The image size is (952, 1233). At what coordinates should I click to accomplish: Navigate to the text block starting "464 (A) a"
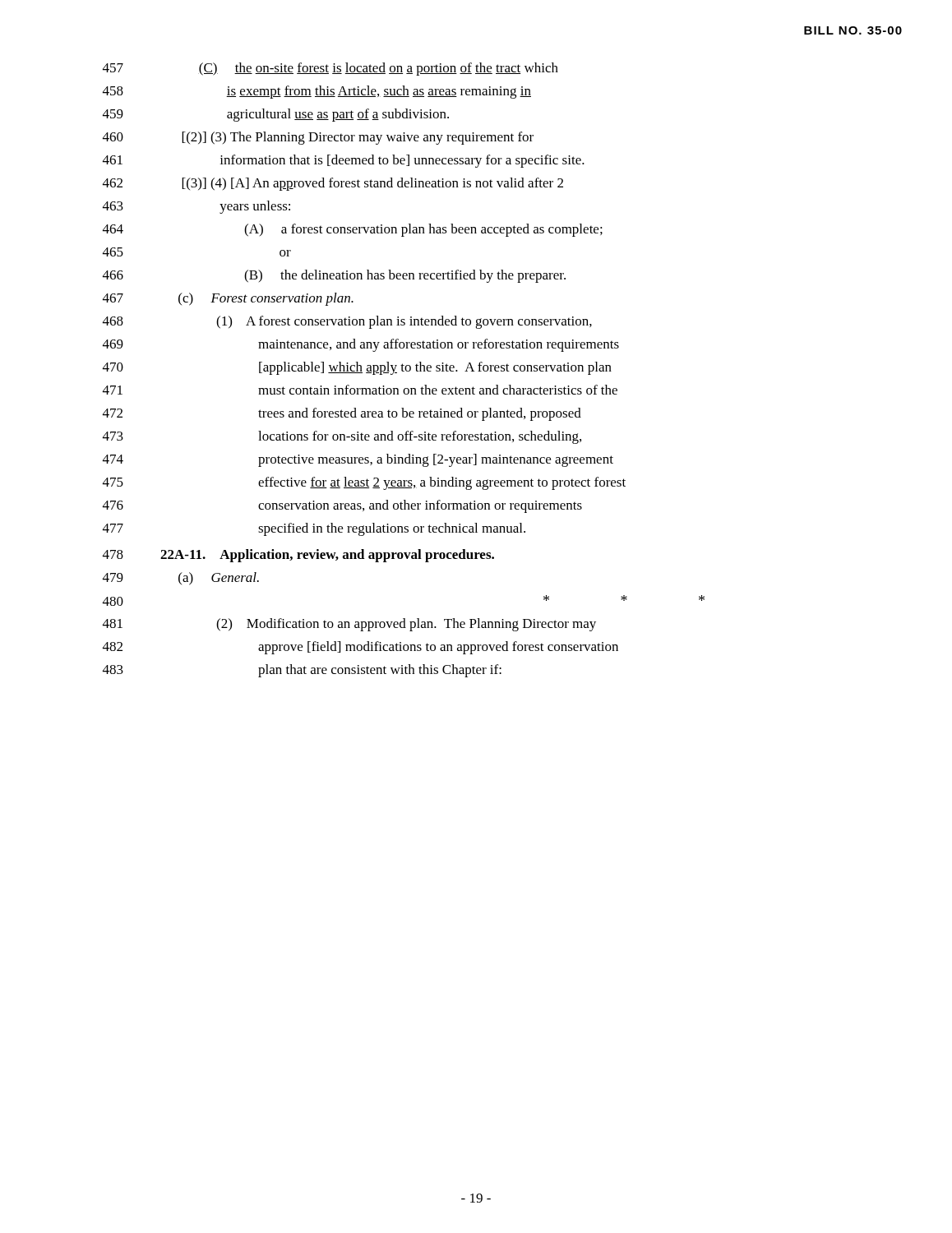coord(488,229)
